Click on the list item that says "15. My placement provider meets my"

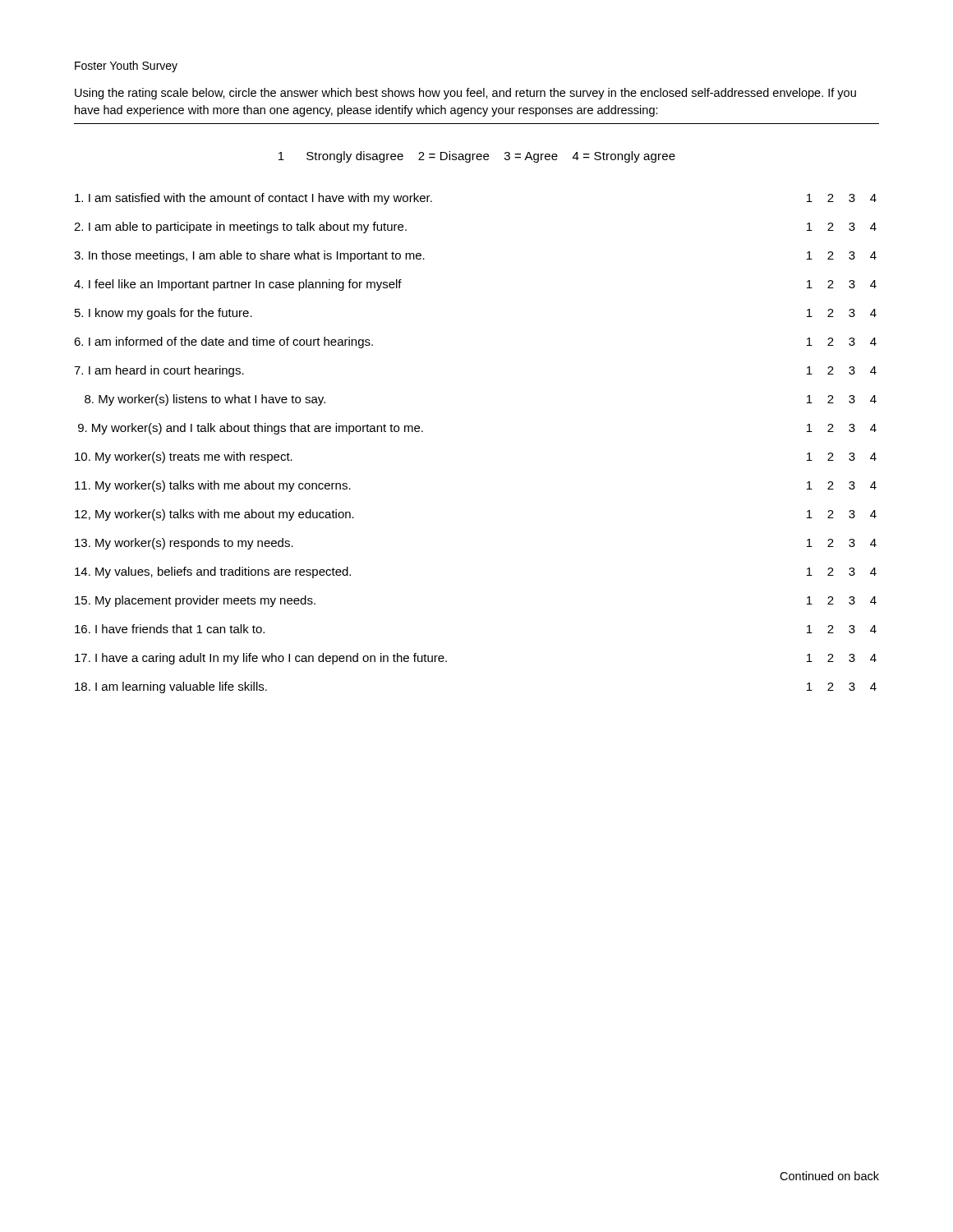pos(191,601)
